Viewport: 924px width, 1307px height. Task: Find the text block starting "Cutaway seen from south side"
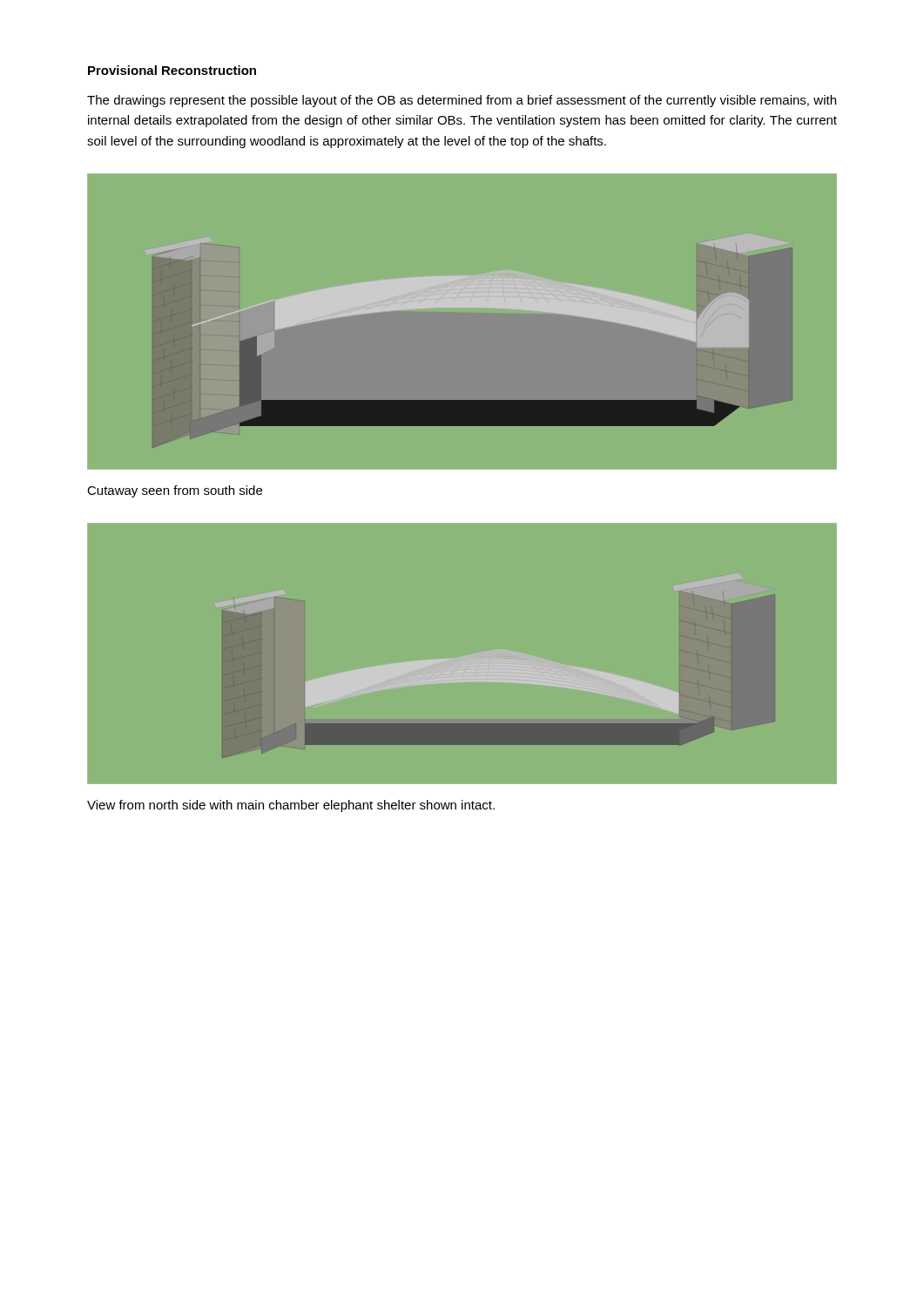pos(175,490)
